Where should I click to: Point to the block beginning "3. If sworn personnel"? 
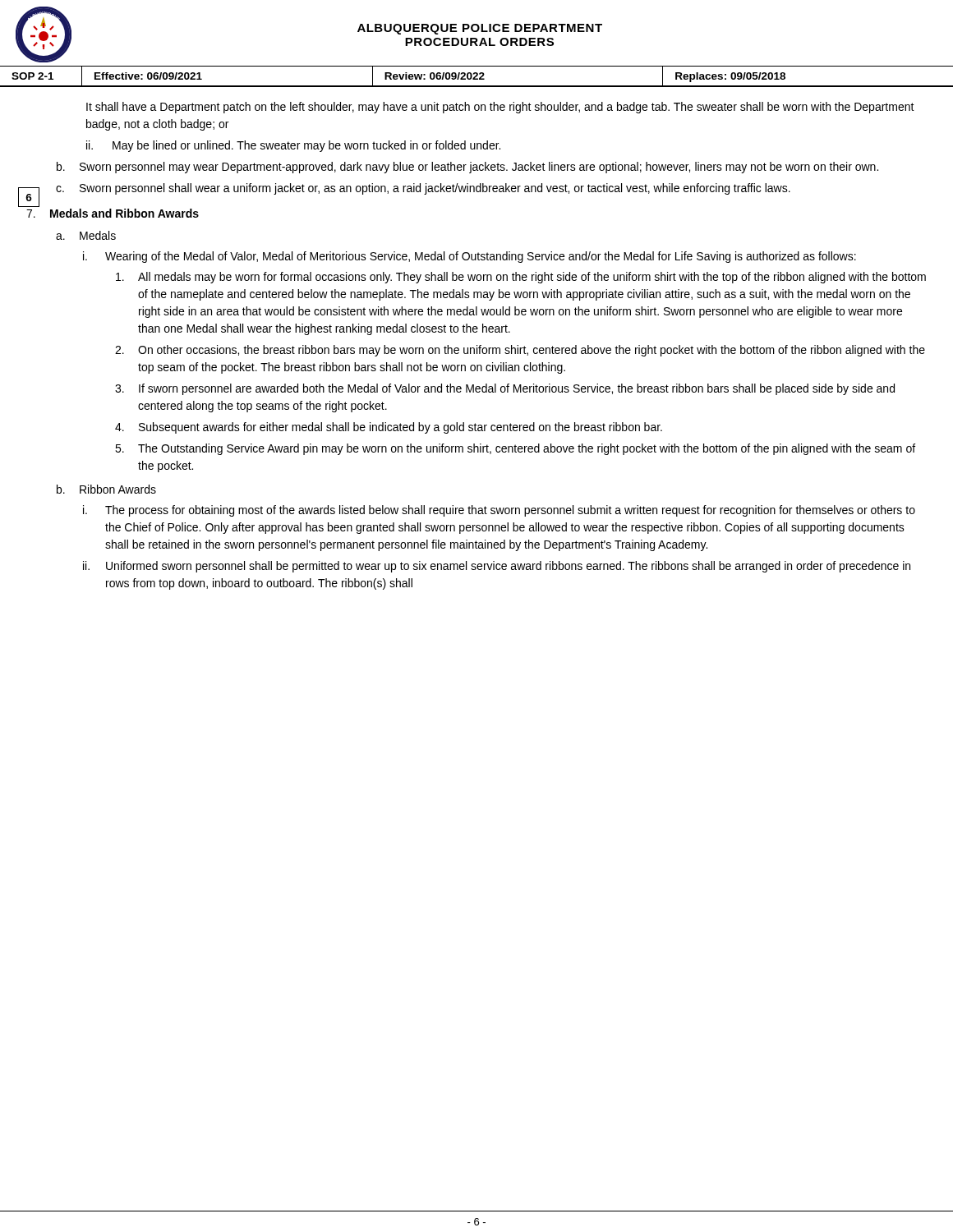click(x=521, y=398)
